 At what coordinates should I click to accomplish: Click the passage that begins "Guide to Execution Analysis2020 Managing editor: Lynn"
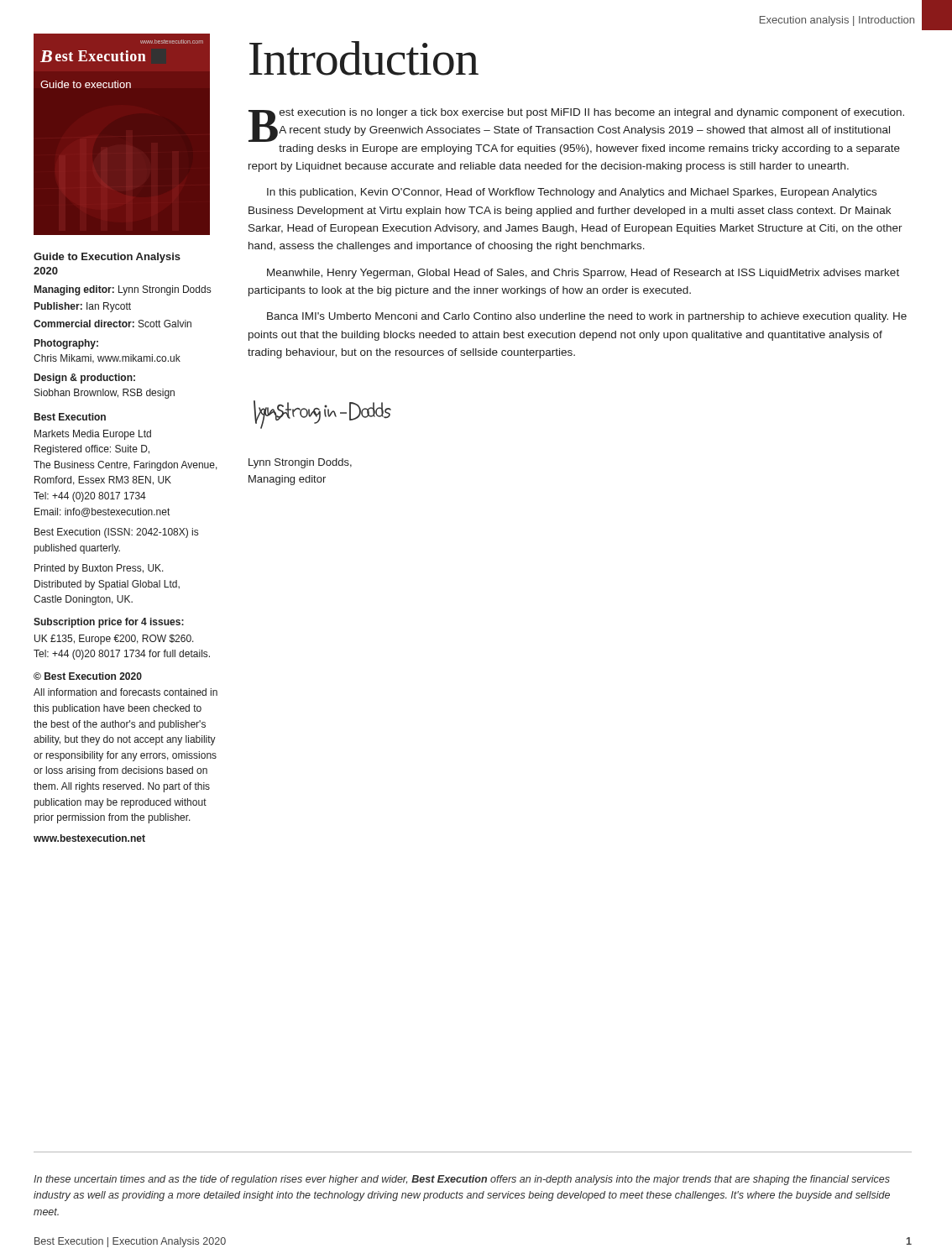point(126,548)
